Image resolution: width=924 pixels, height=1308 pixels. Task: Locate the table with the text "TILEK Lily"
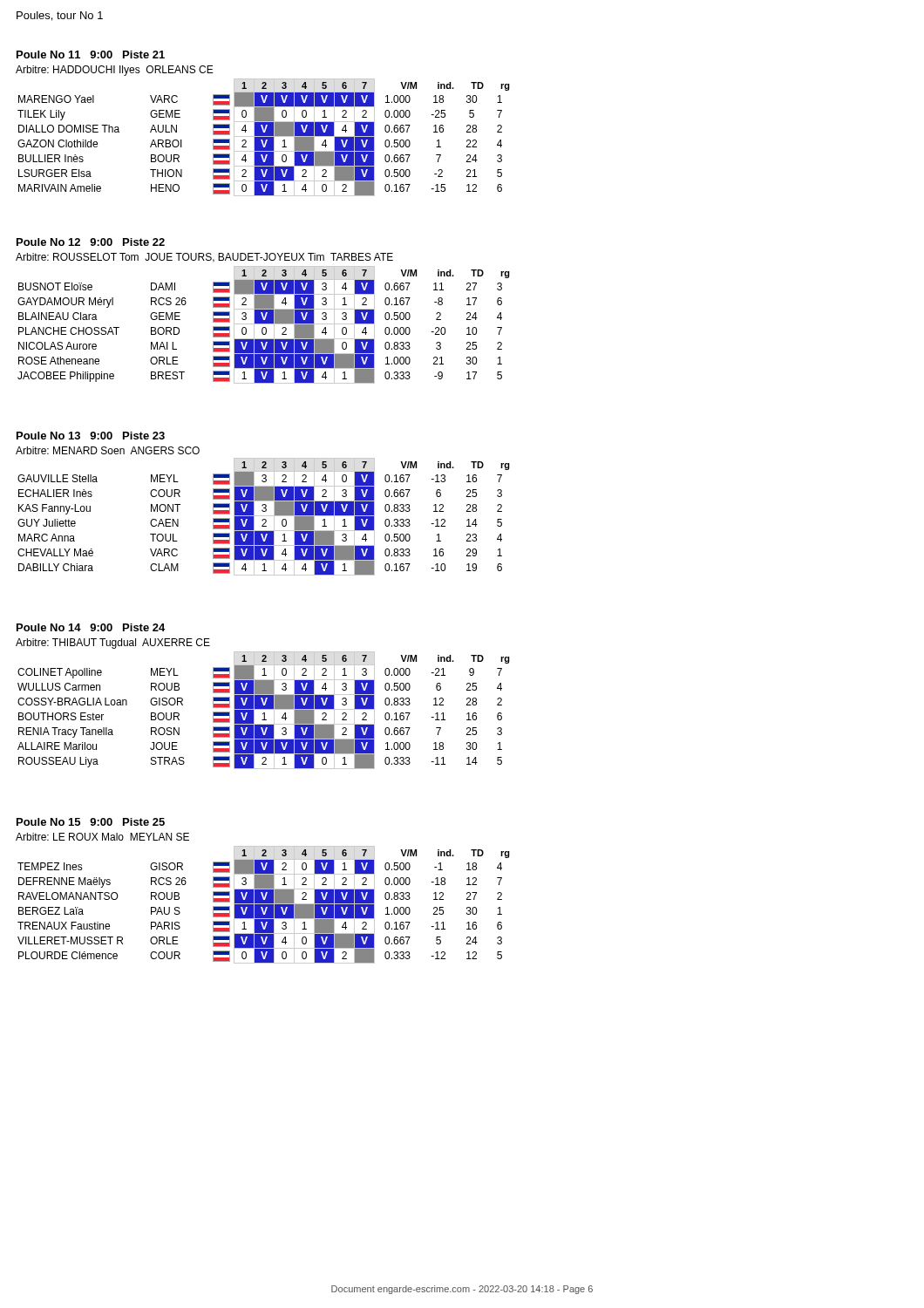264,137
